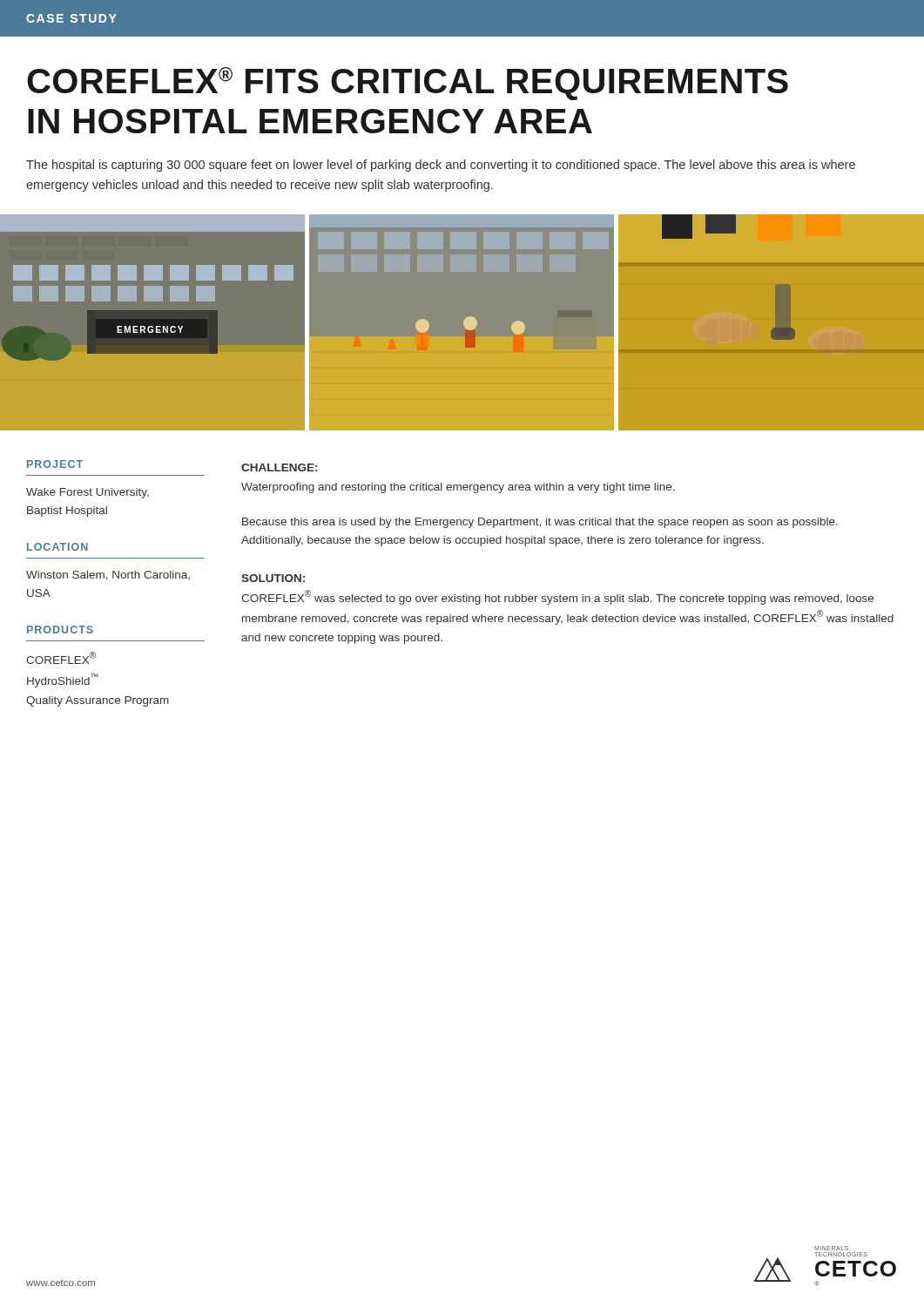924x1307 pixels.
Task: Find the block on this page that starts "SOLUTION: COREFLEX® was selected to"
Action: tap(567, 607)
